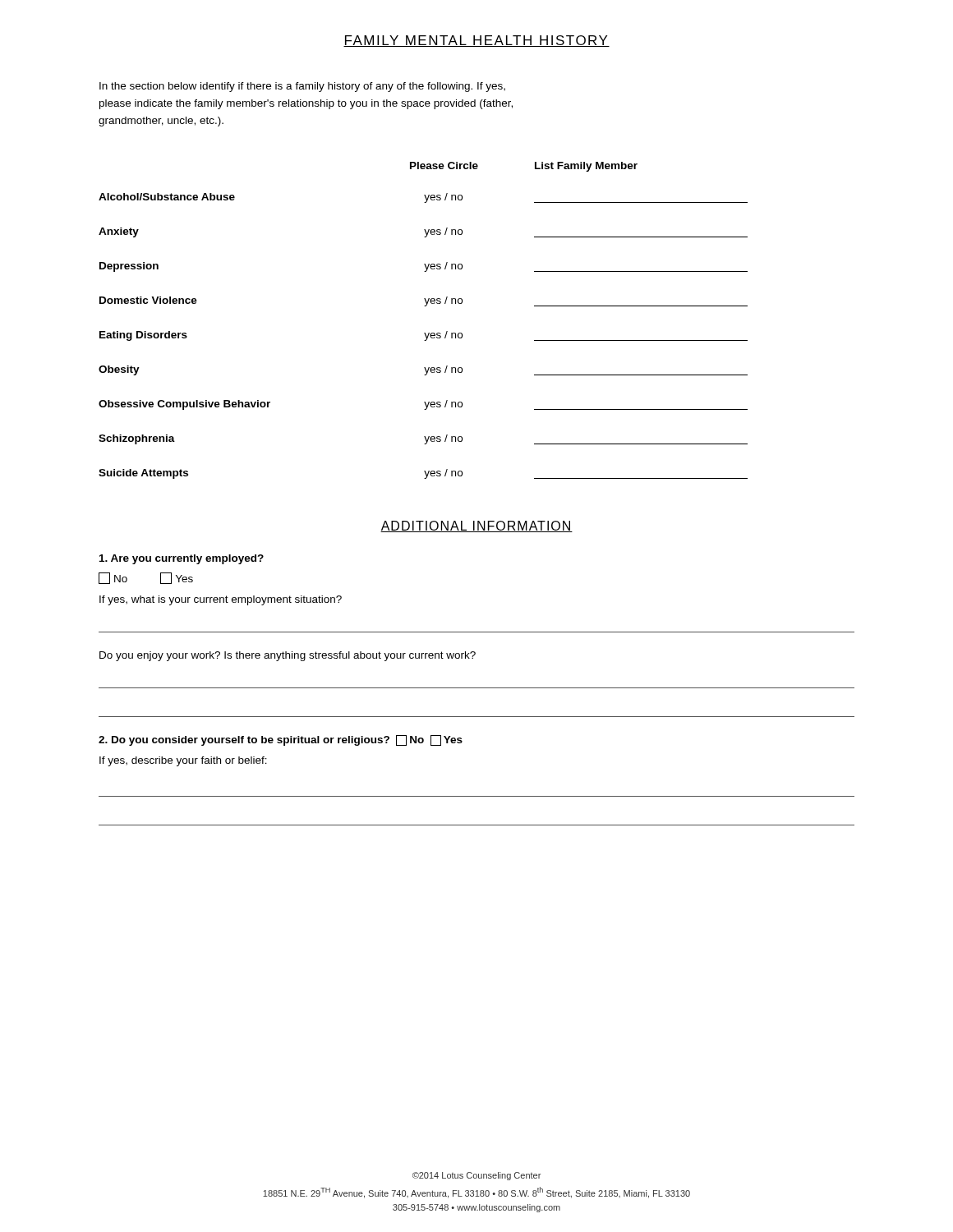953x1232 pixels.
Task: Find the text block starting "Do you consider yourself to be spiritual"
Action: (281, 739)
